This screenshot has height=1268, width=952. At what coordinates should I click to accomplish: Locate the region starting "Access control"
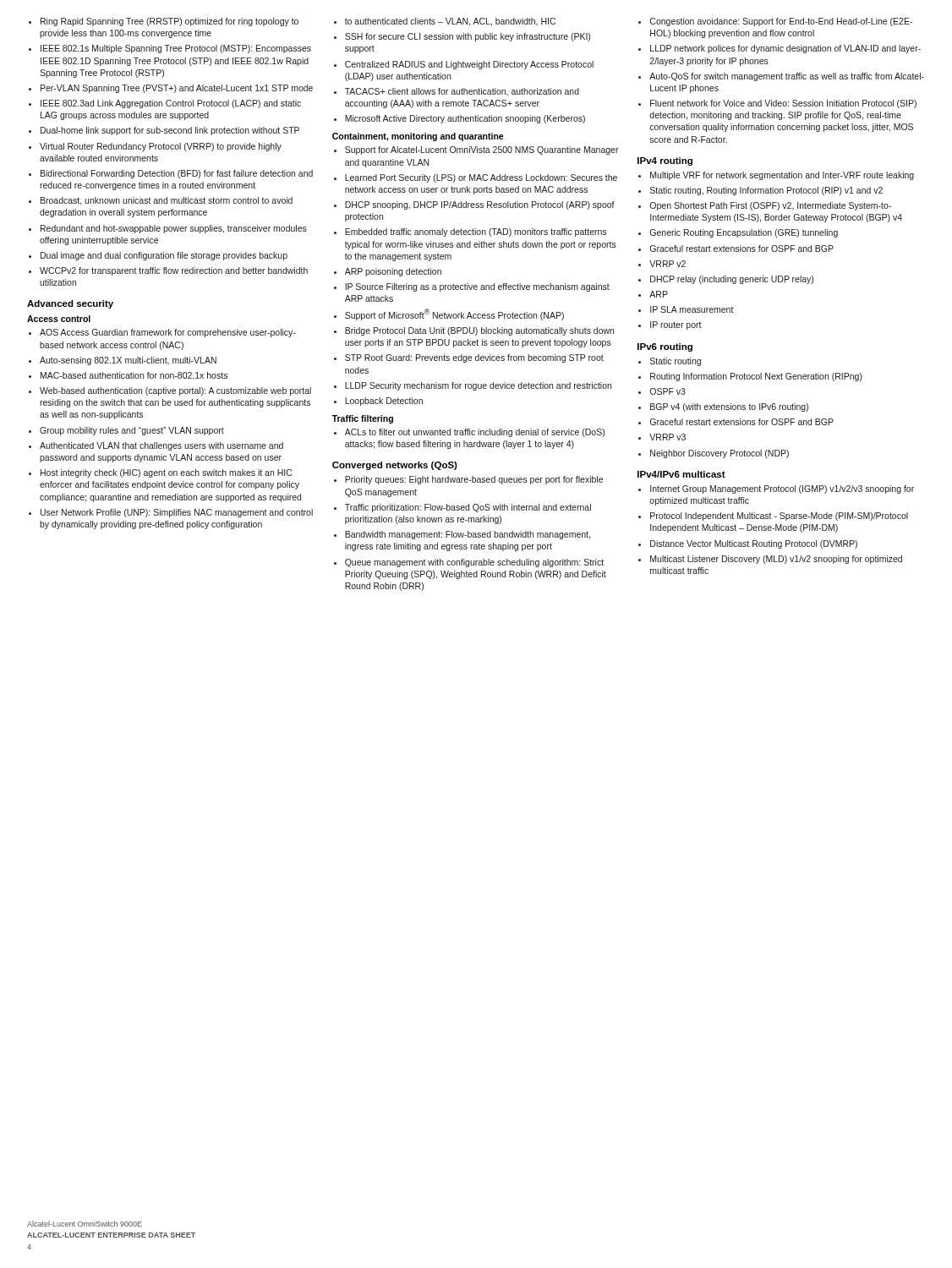(59, 319)
